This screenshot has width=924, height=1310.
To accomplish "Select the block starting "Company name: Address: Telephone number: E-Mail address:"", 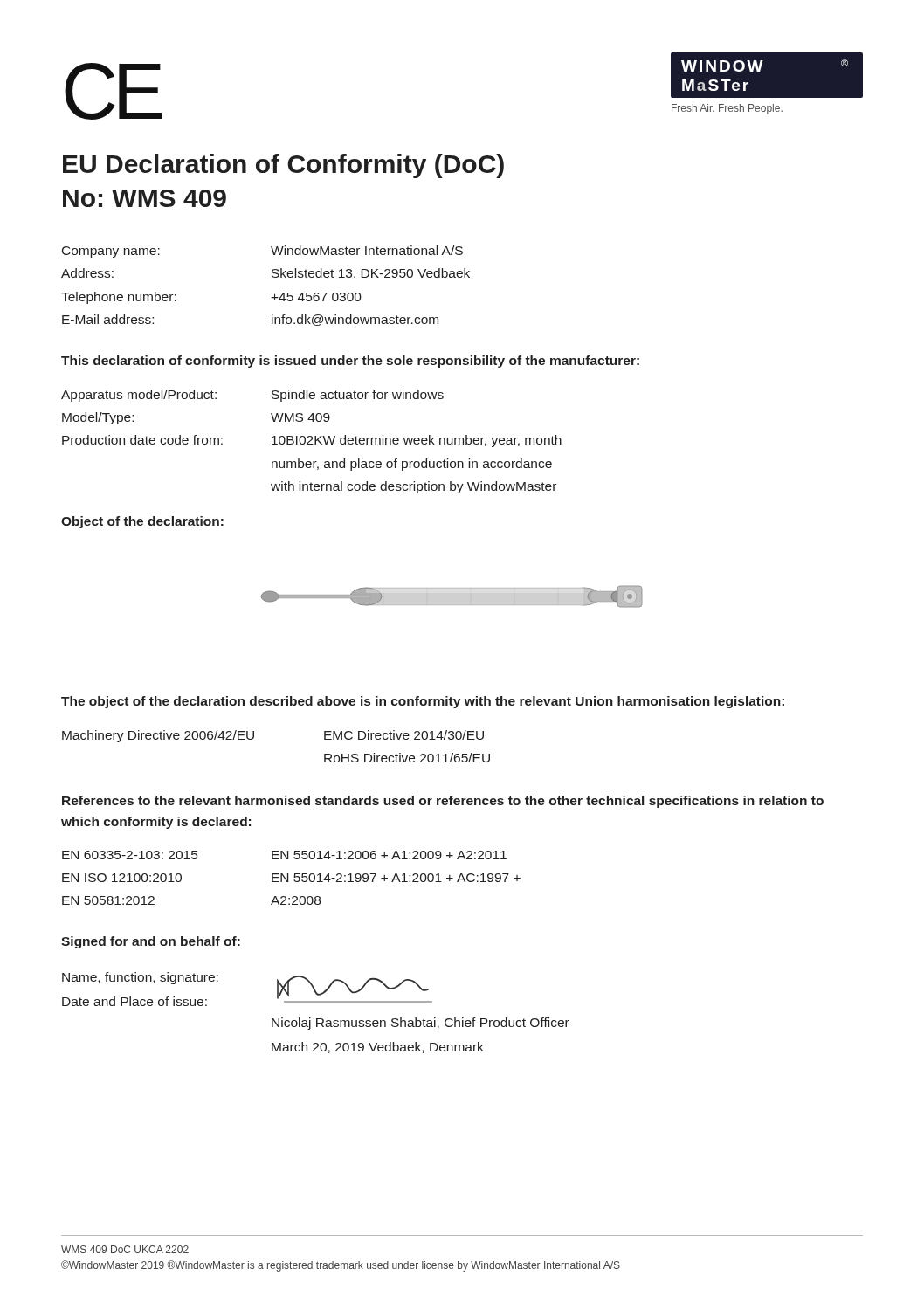I will click(462, 285).
